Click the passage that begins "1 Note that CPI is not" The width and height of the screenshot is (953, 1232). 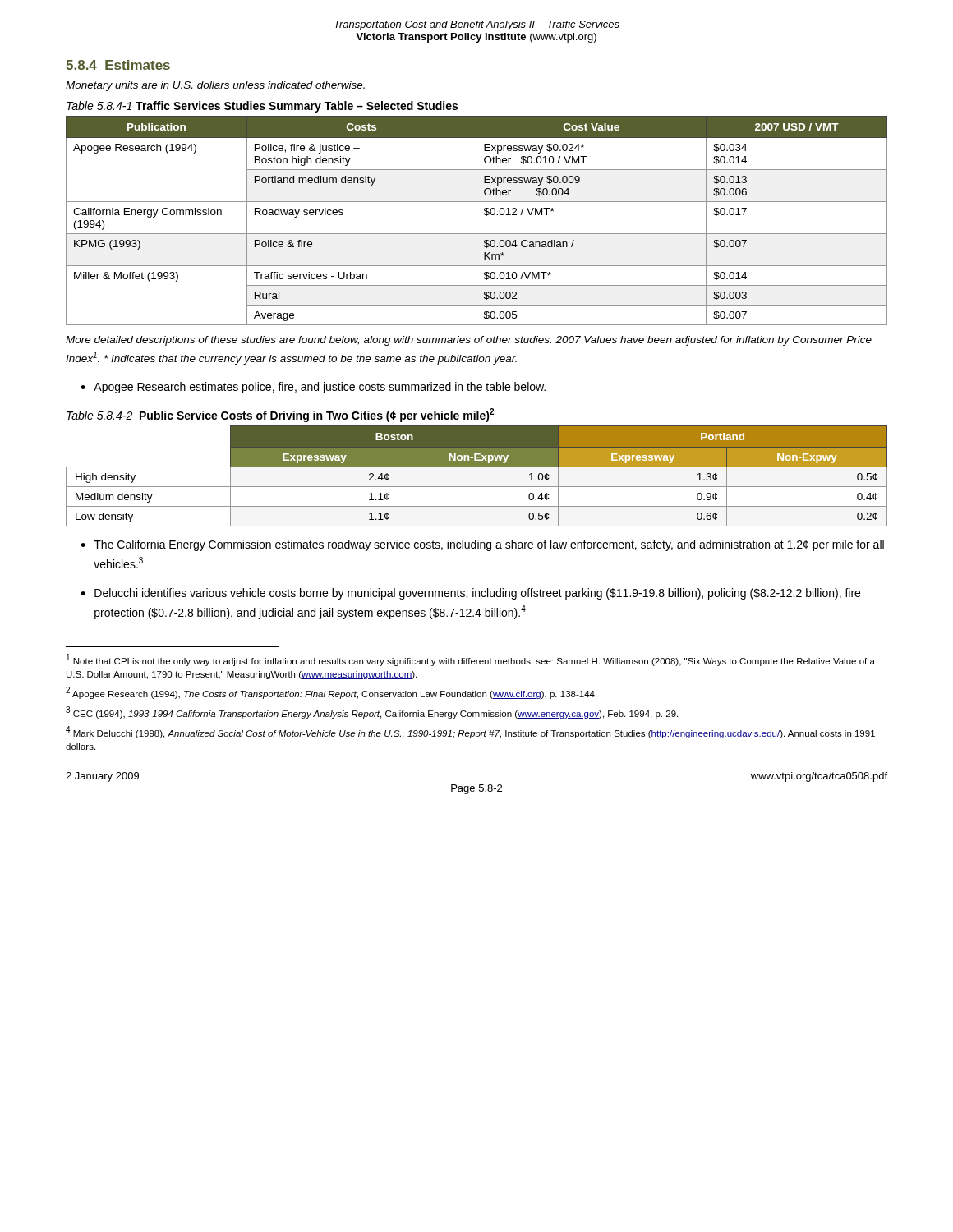click(x=470, y=666)
